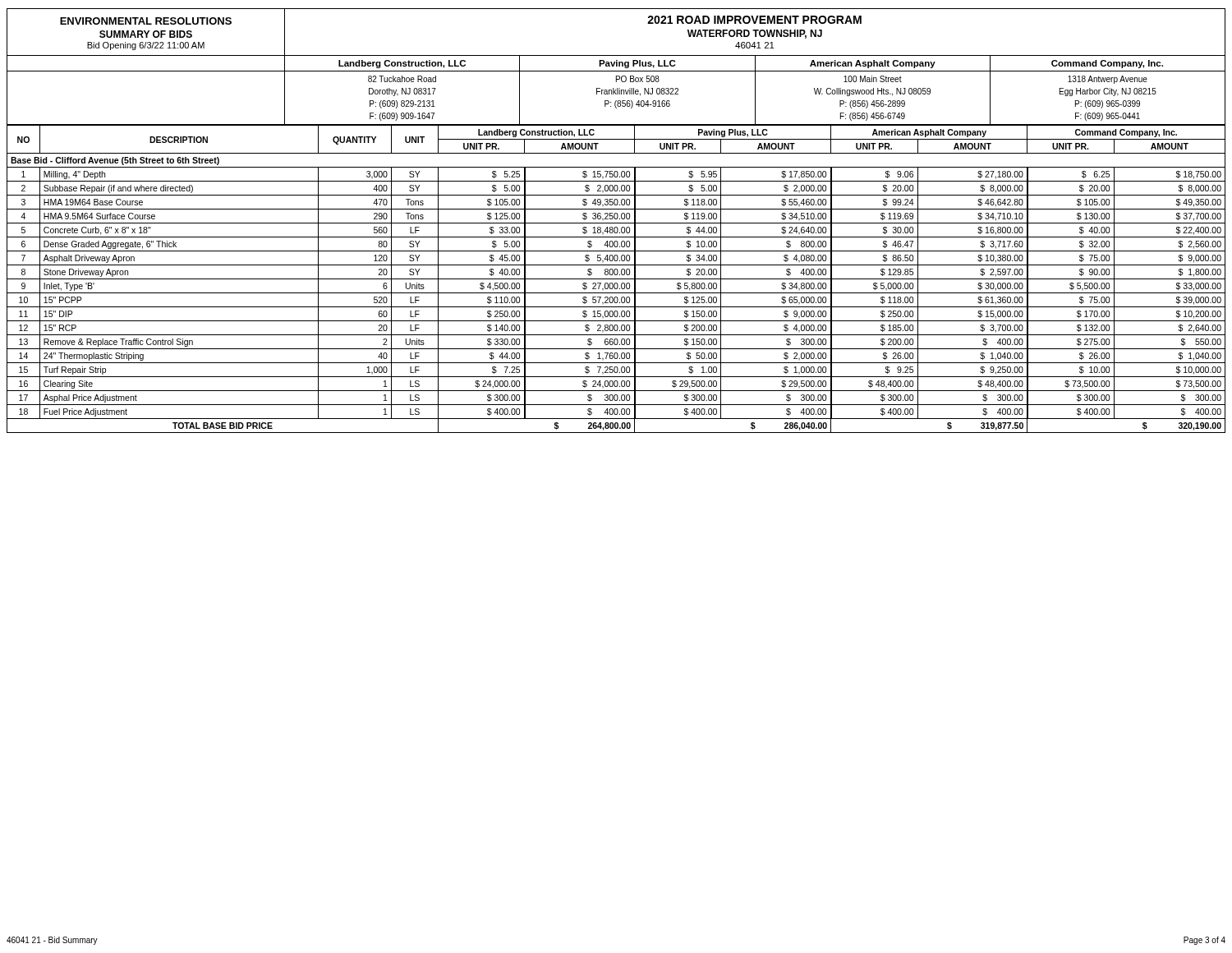
Task: Find the title
Action: (755, 32)
